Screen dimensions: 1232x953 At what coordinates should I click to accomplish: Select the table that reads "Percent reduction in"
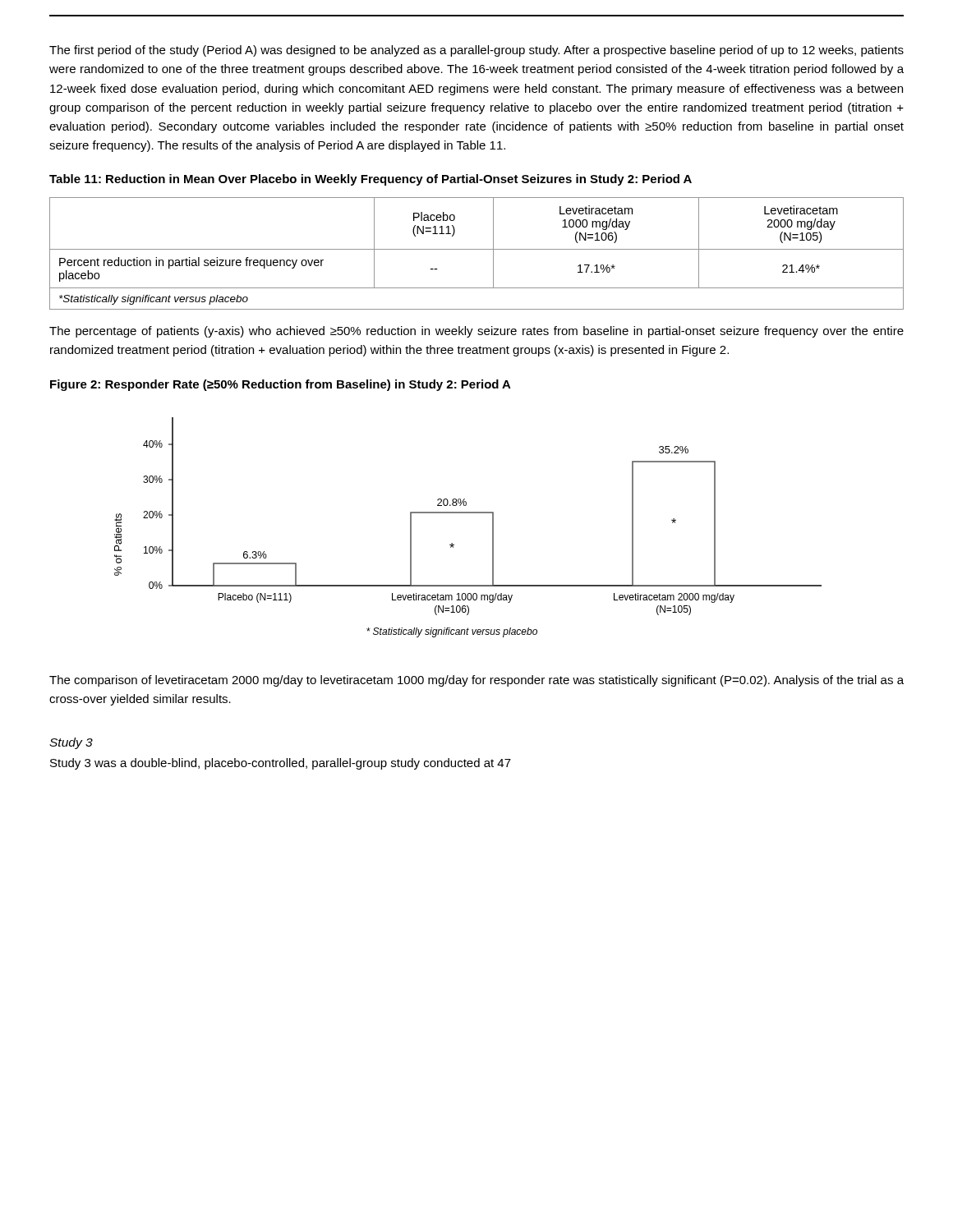[476, 253]
